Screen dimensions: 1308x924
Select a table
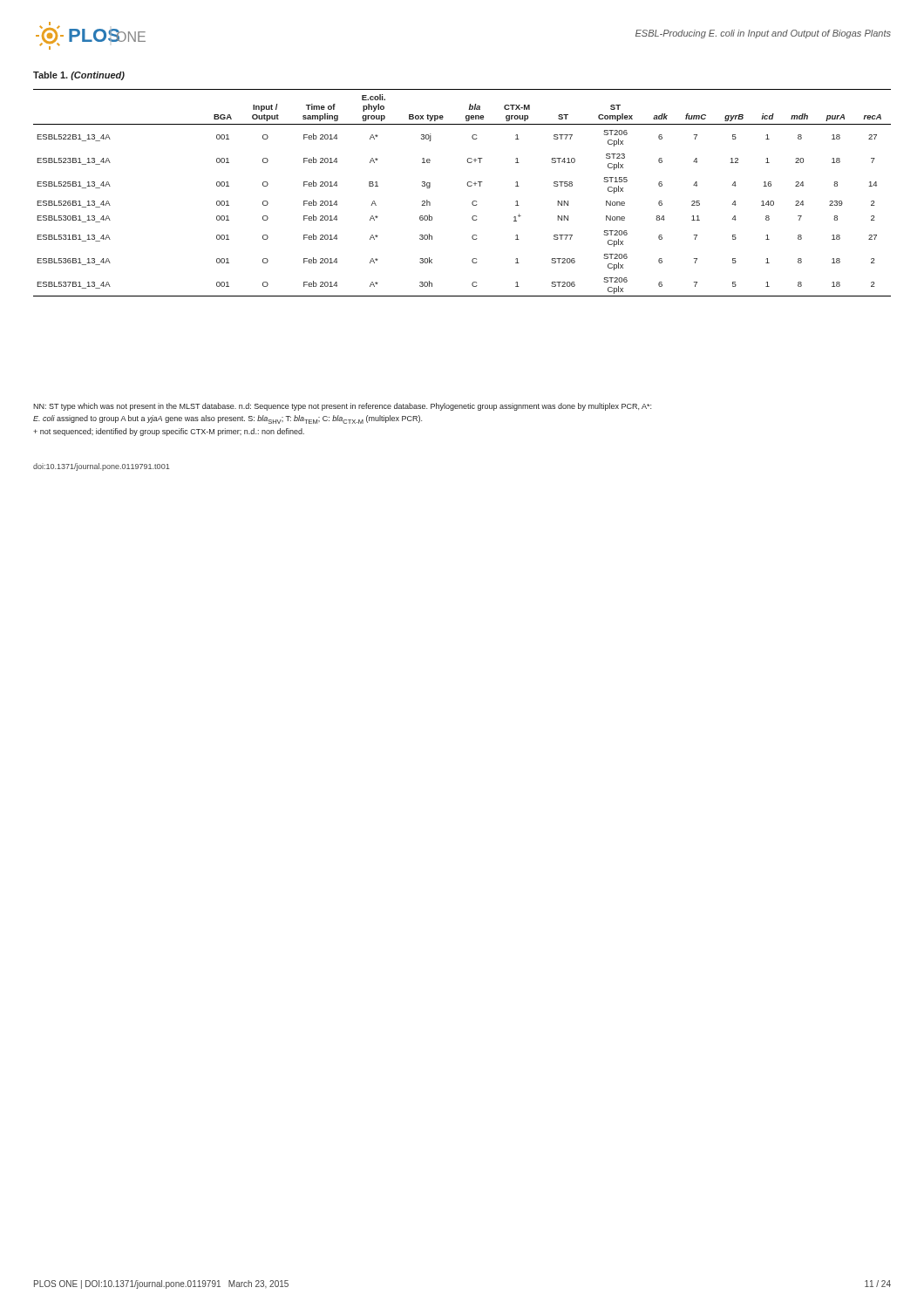[462, 193]
